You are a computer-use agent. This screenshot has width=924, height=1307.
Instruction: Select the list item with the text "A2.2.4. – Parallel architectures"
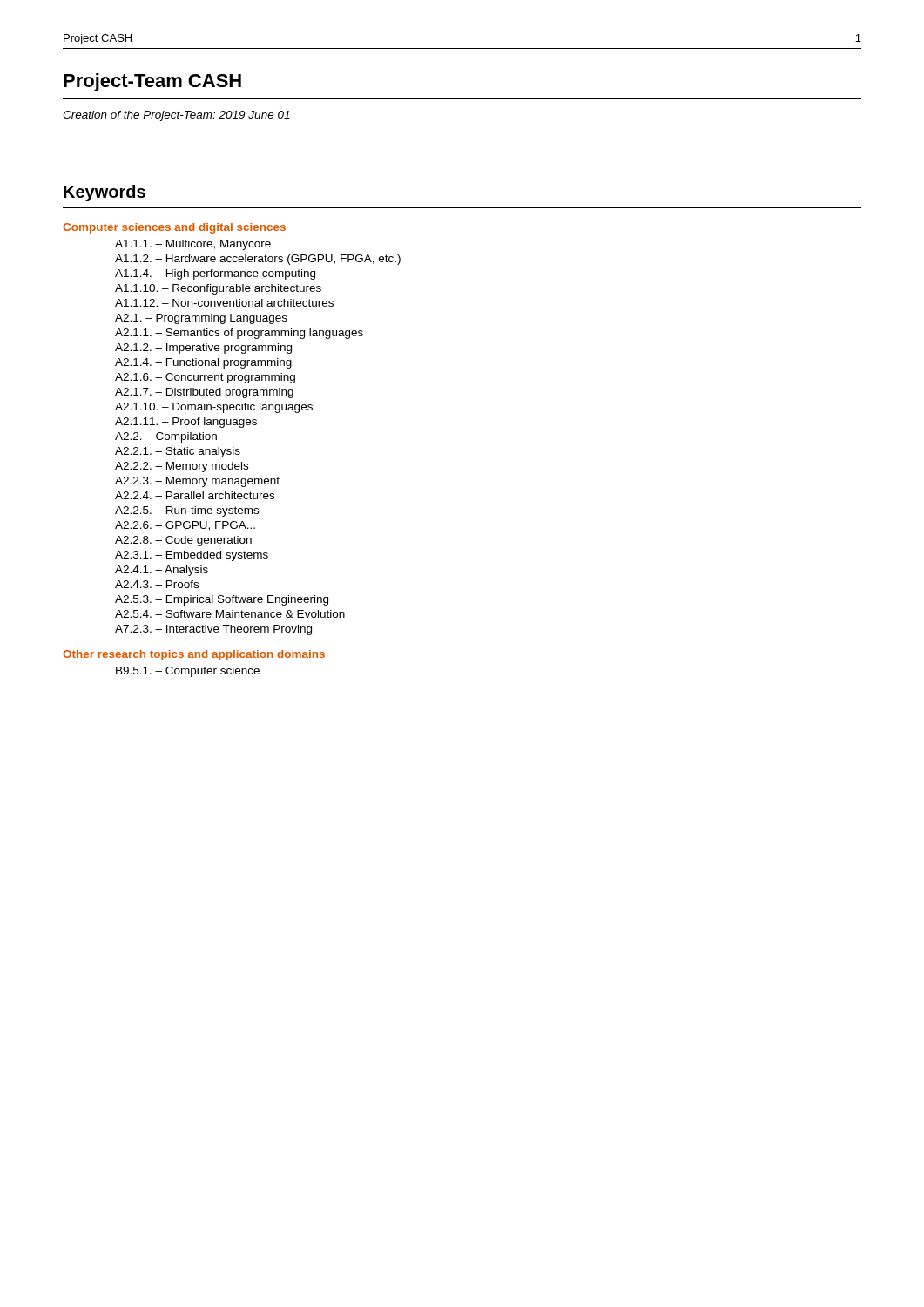point(195,495)
